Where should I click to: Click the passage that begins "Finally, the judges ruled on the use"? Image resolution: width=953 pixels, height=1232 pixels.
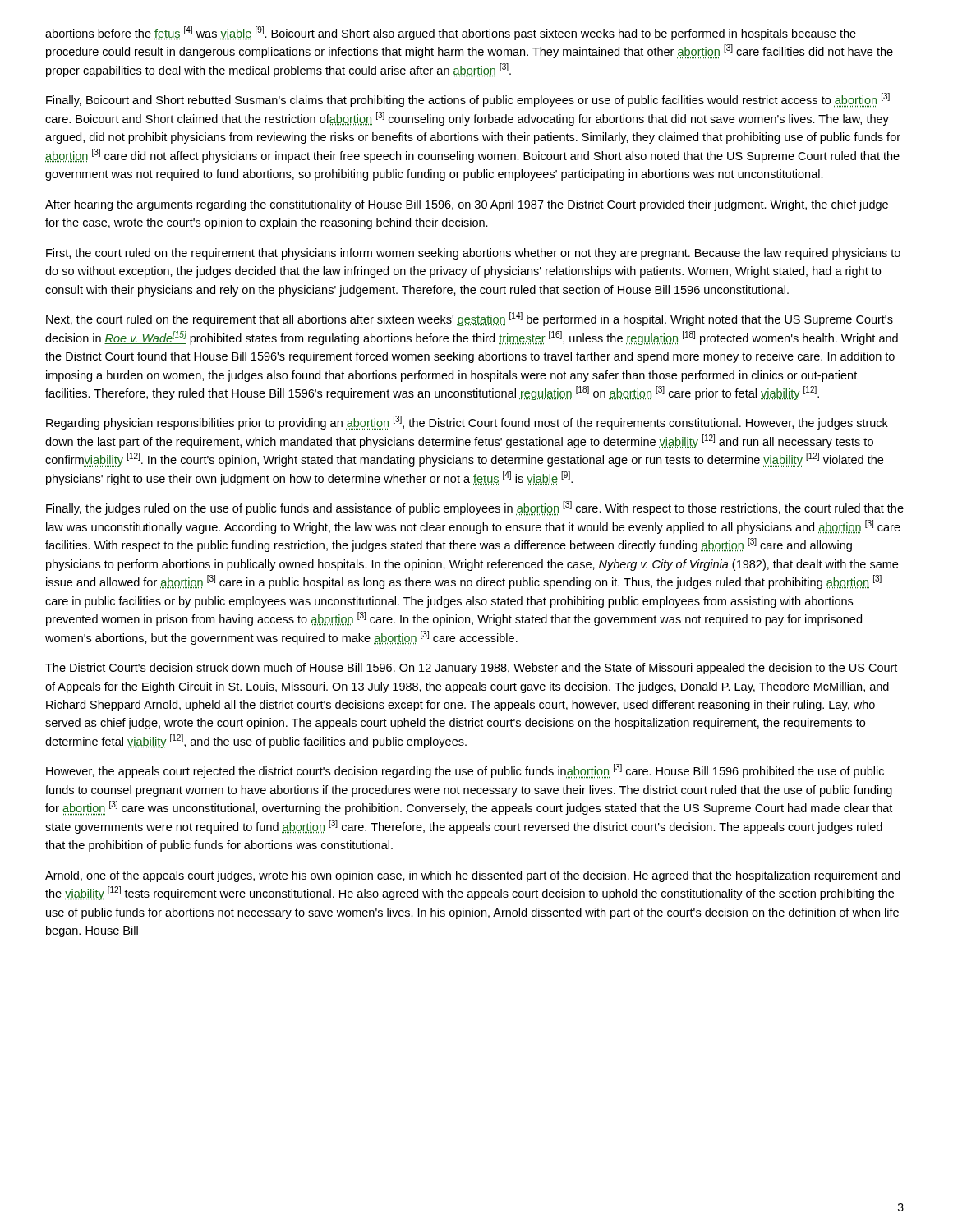point(474,573)
